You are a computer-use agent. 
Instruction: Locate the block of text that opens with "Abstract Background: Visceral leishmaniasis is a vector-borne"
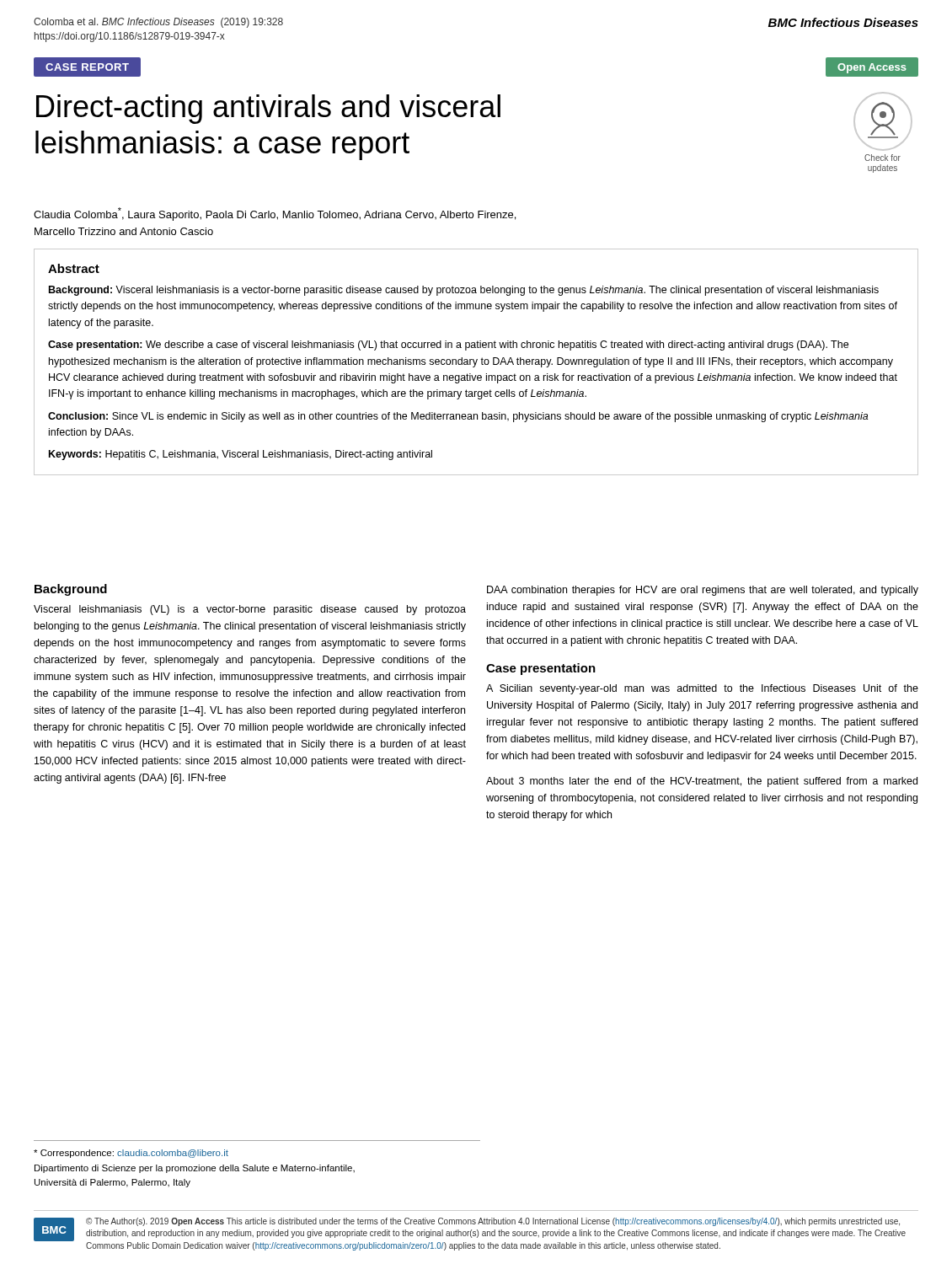476,362
